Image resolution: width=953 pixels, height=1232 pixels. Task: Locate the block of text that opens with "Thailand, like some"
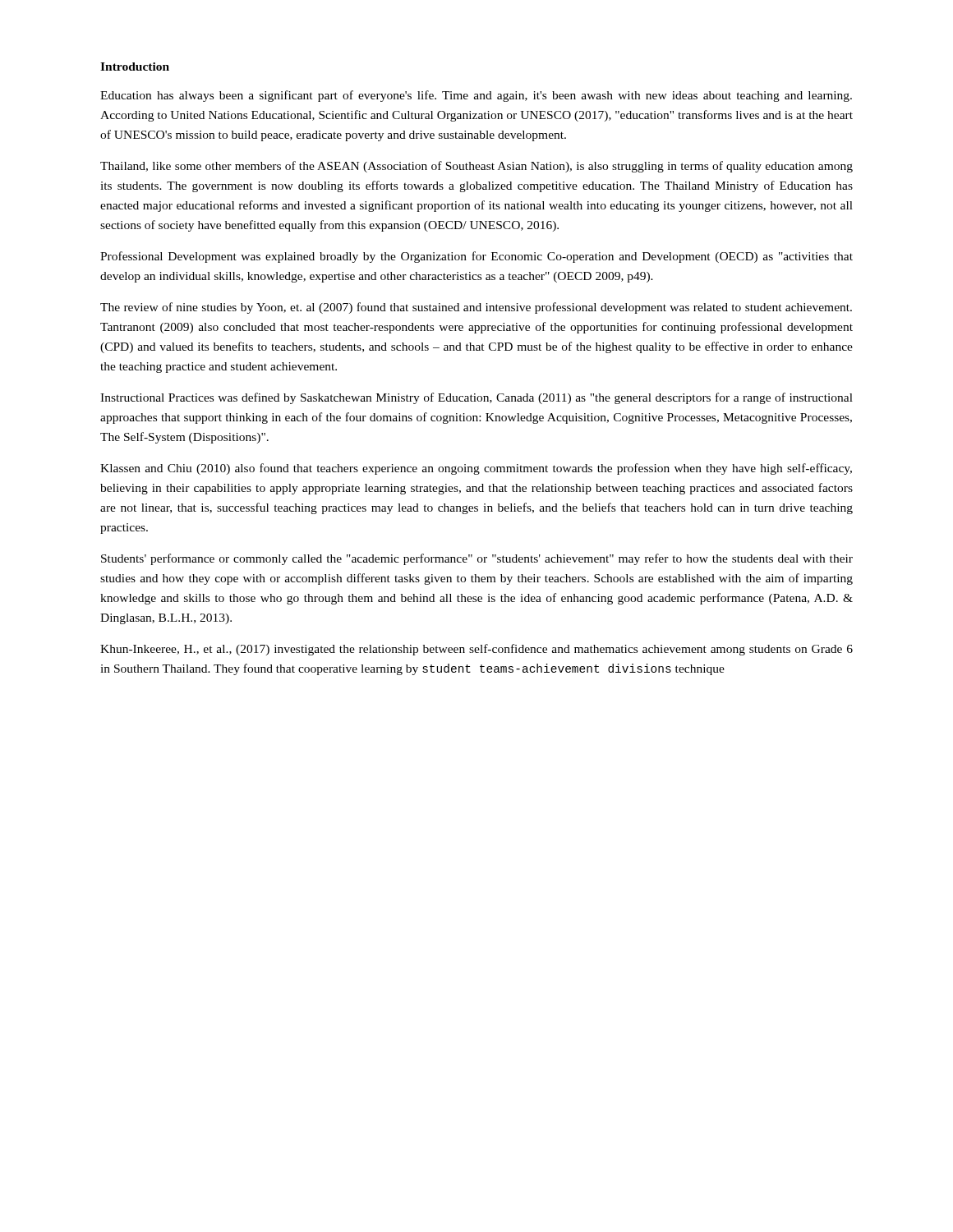[x=476, y=195]
